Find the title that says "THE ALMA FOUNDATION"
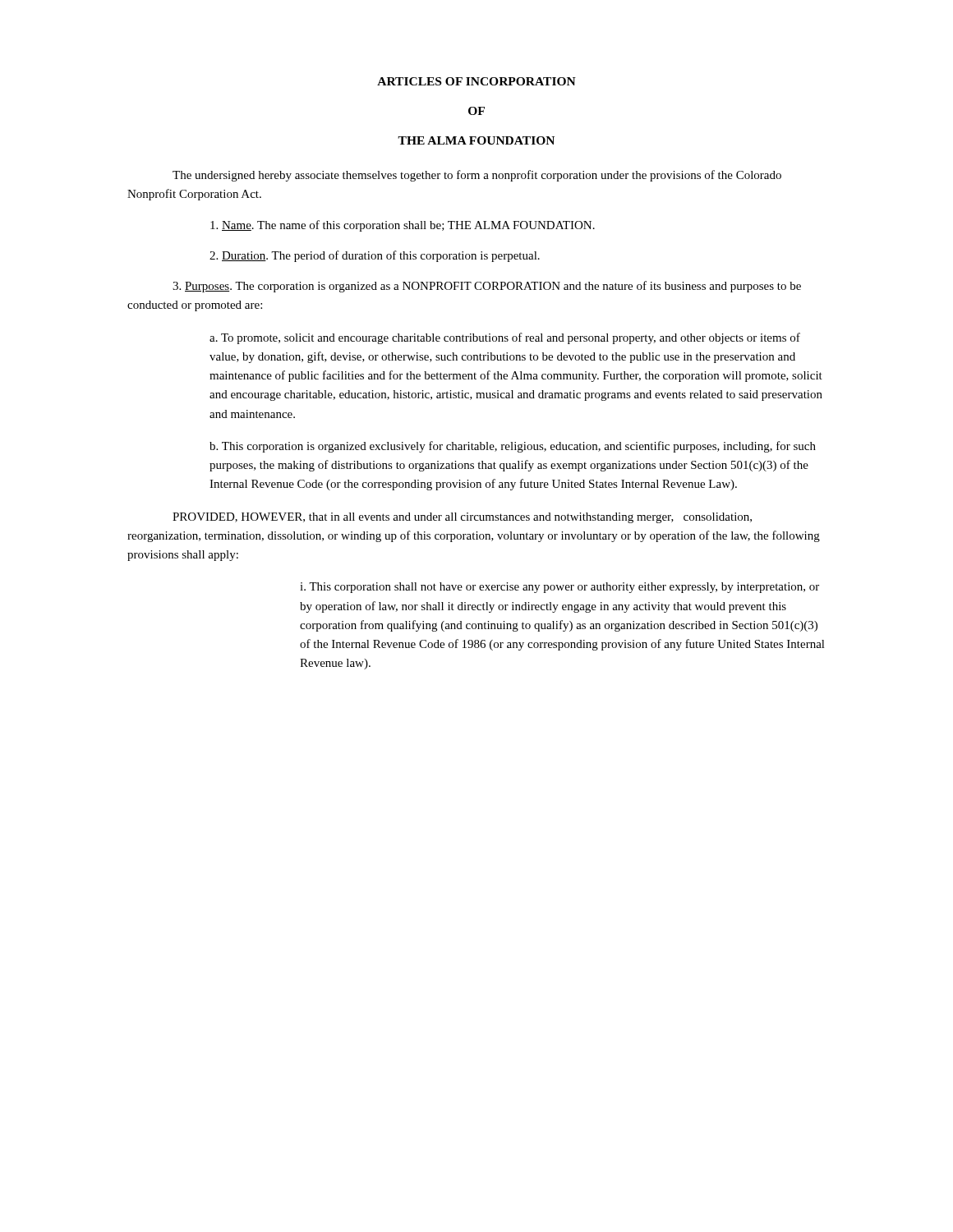 [x=476, y=140]
